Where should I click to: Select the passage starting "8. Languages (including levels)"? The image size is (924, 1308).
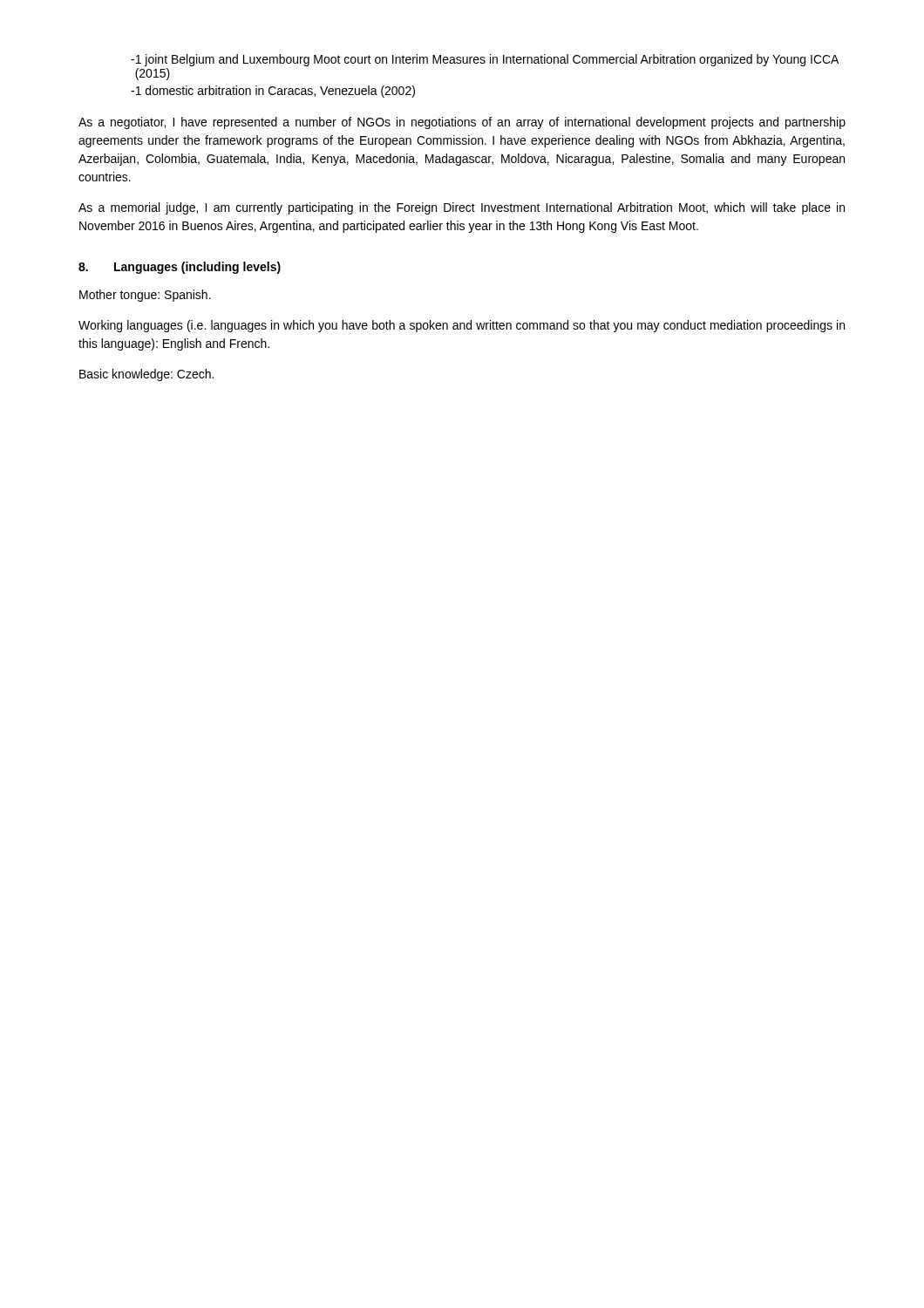[x=180, y=267]
